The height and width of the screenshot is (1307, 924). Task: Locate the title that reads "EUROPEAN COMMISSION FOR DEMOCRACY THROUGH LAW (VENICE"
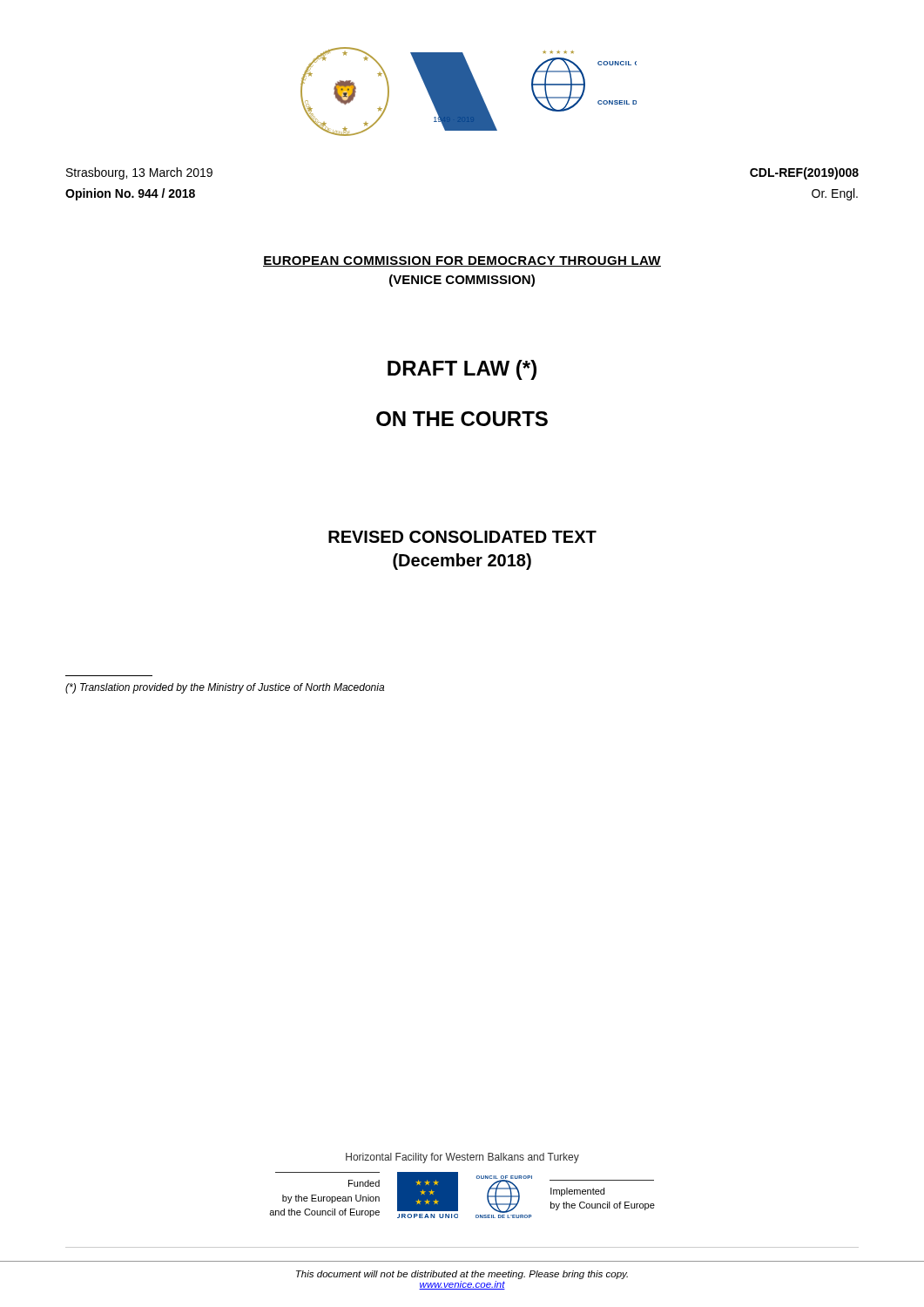tap(462, 270)
